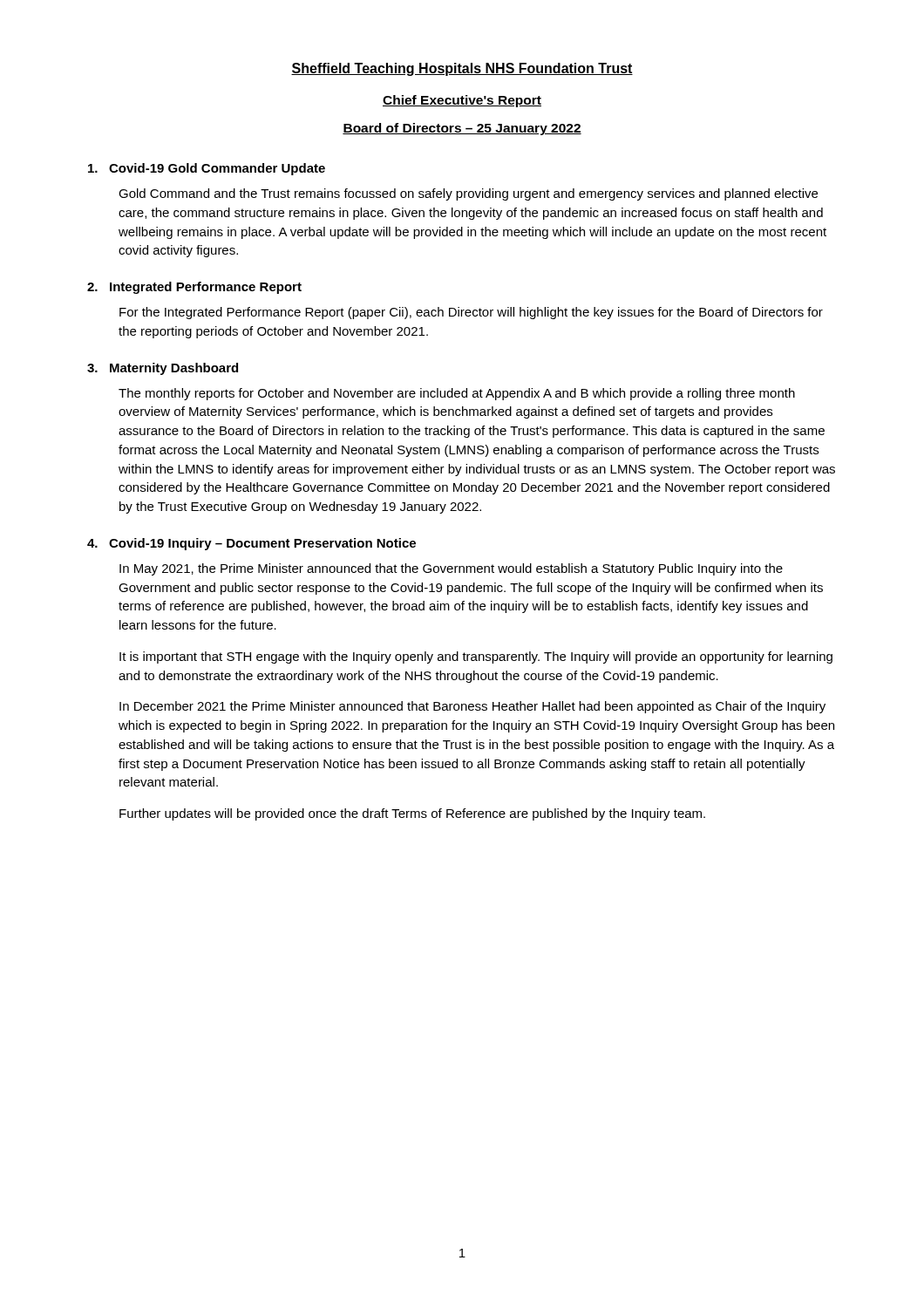
Task: Select the text block starting "Further updates will be provided once the"
Action: click(478, 814)
